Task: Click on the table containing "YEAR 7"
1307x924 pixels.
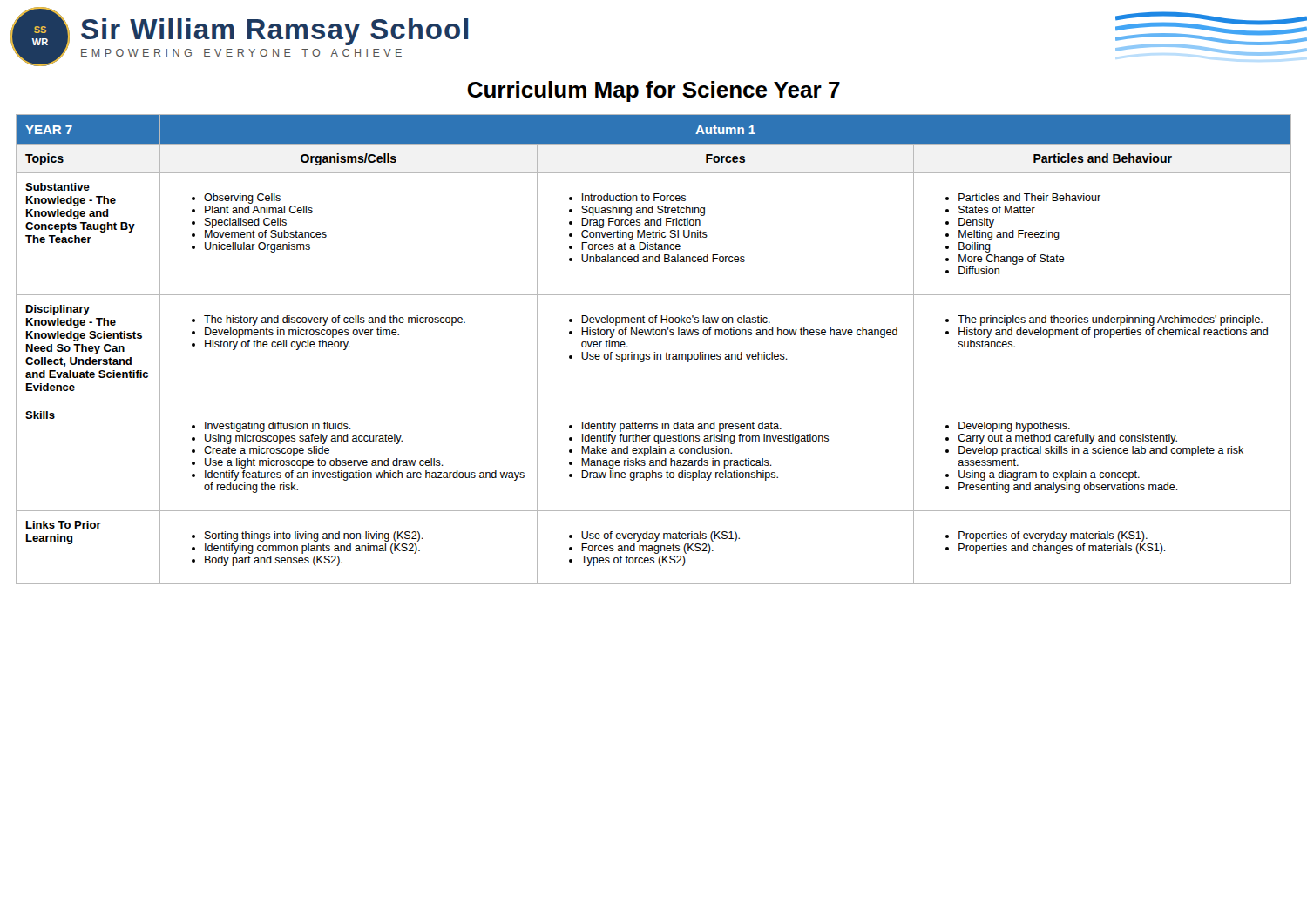Action: (x=654, y=349)
